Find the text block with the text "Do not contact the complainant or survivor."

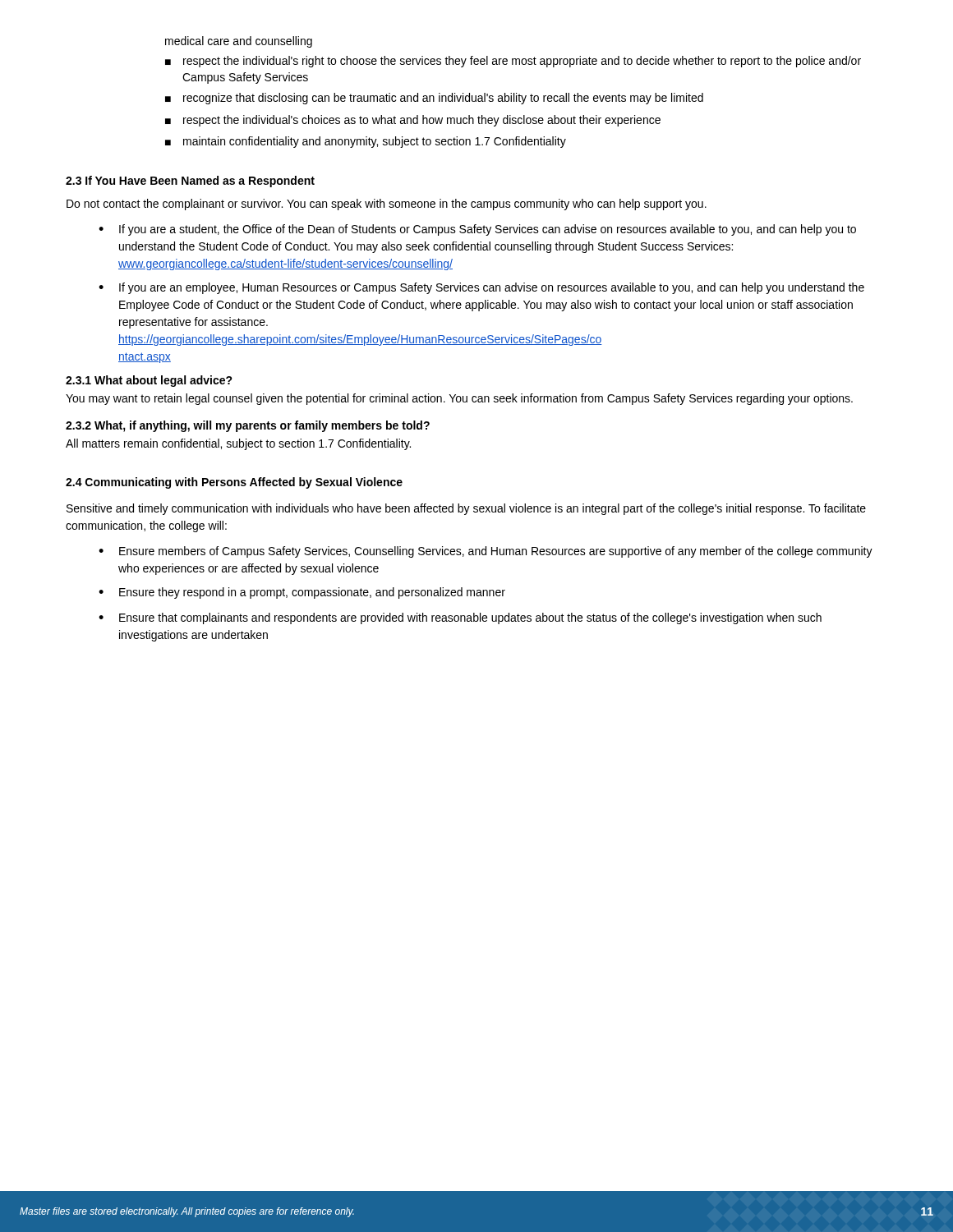pos(386,204)
